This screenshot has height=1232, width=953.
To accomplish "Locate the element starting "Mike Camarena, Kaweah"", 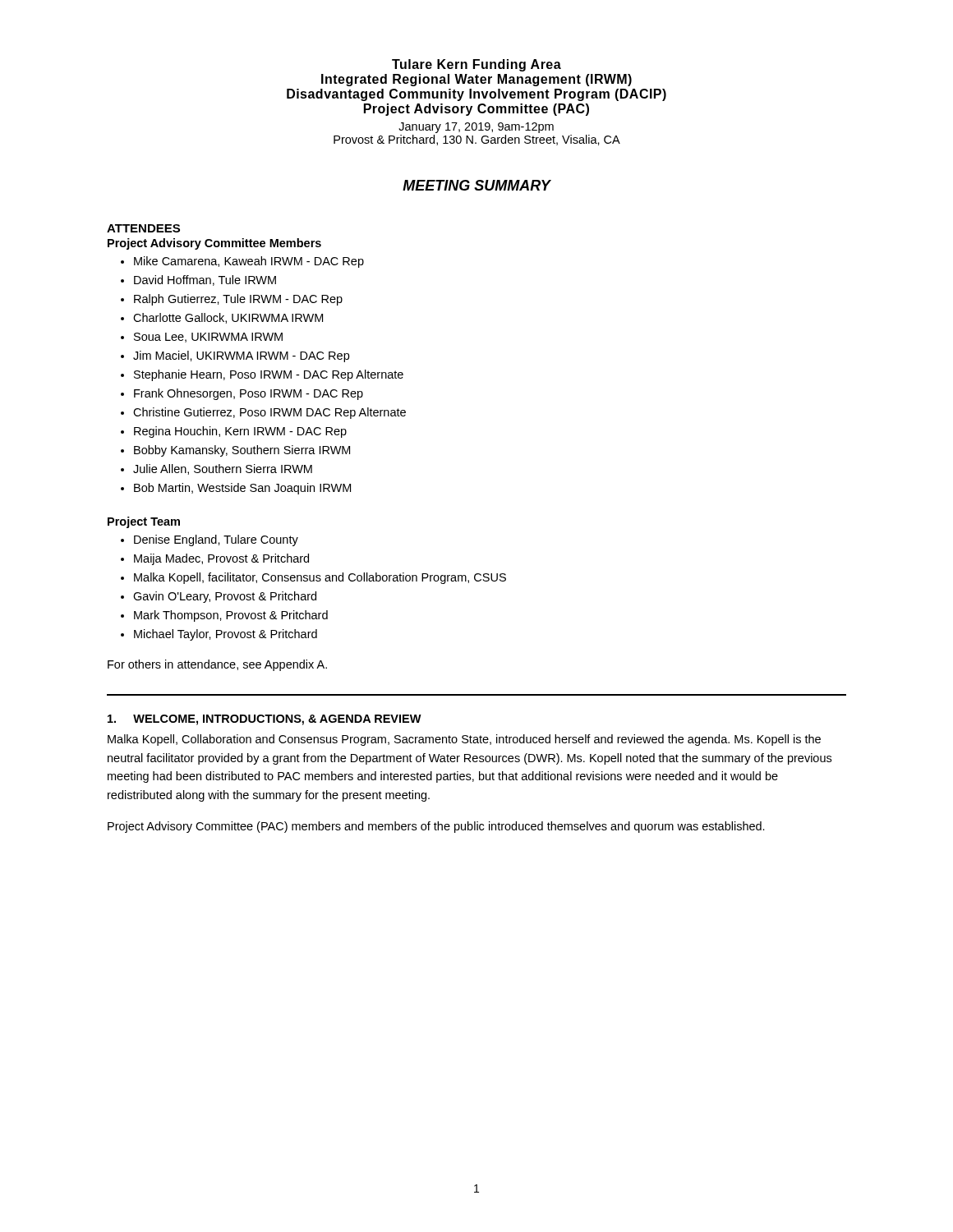I will tap(249, 262).
